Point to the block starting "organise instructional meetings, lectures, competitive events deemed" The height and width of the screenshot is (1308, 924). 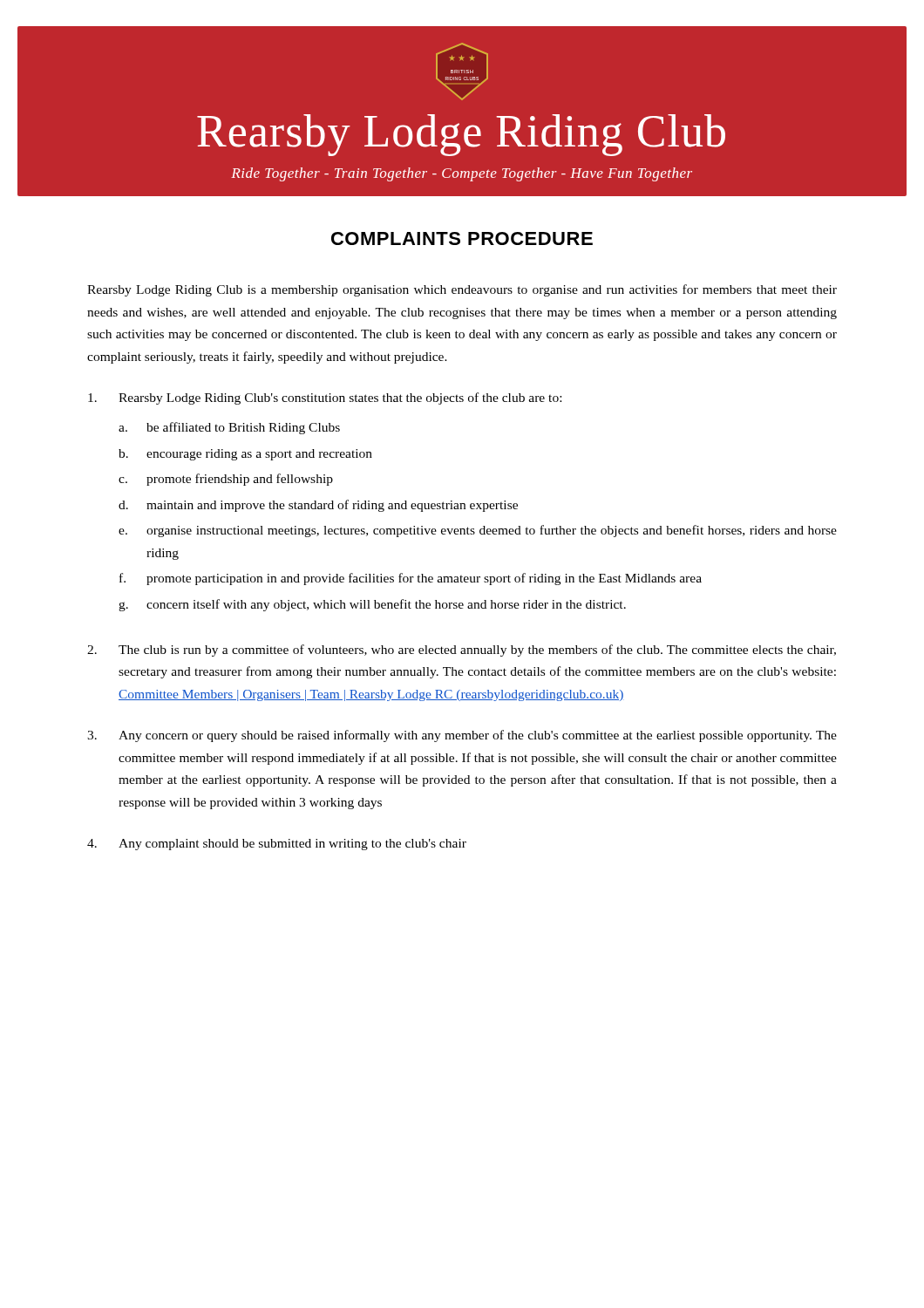(492, 541)
